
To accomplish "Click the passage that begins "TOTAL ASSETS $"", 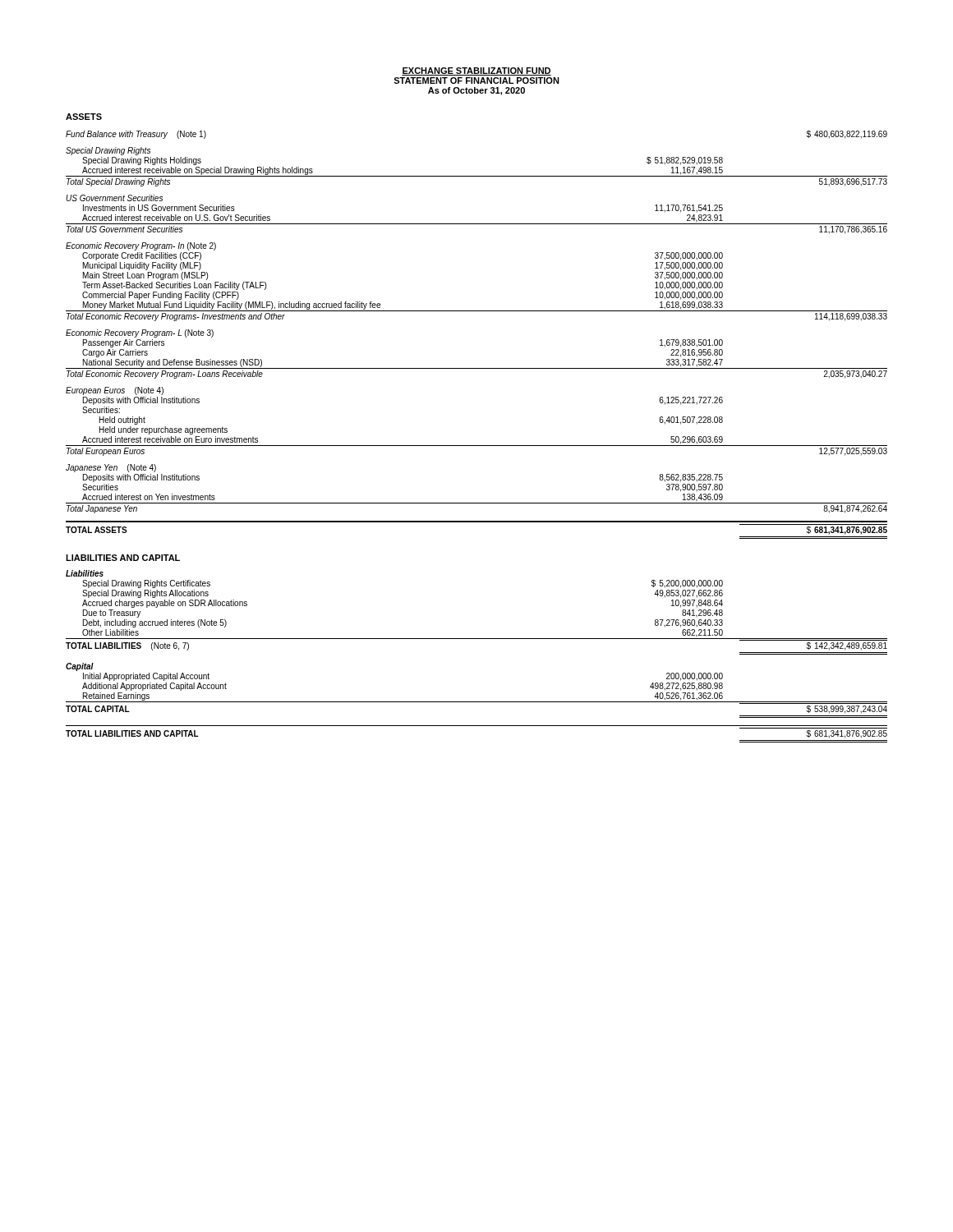I will 476,530.
